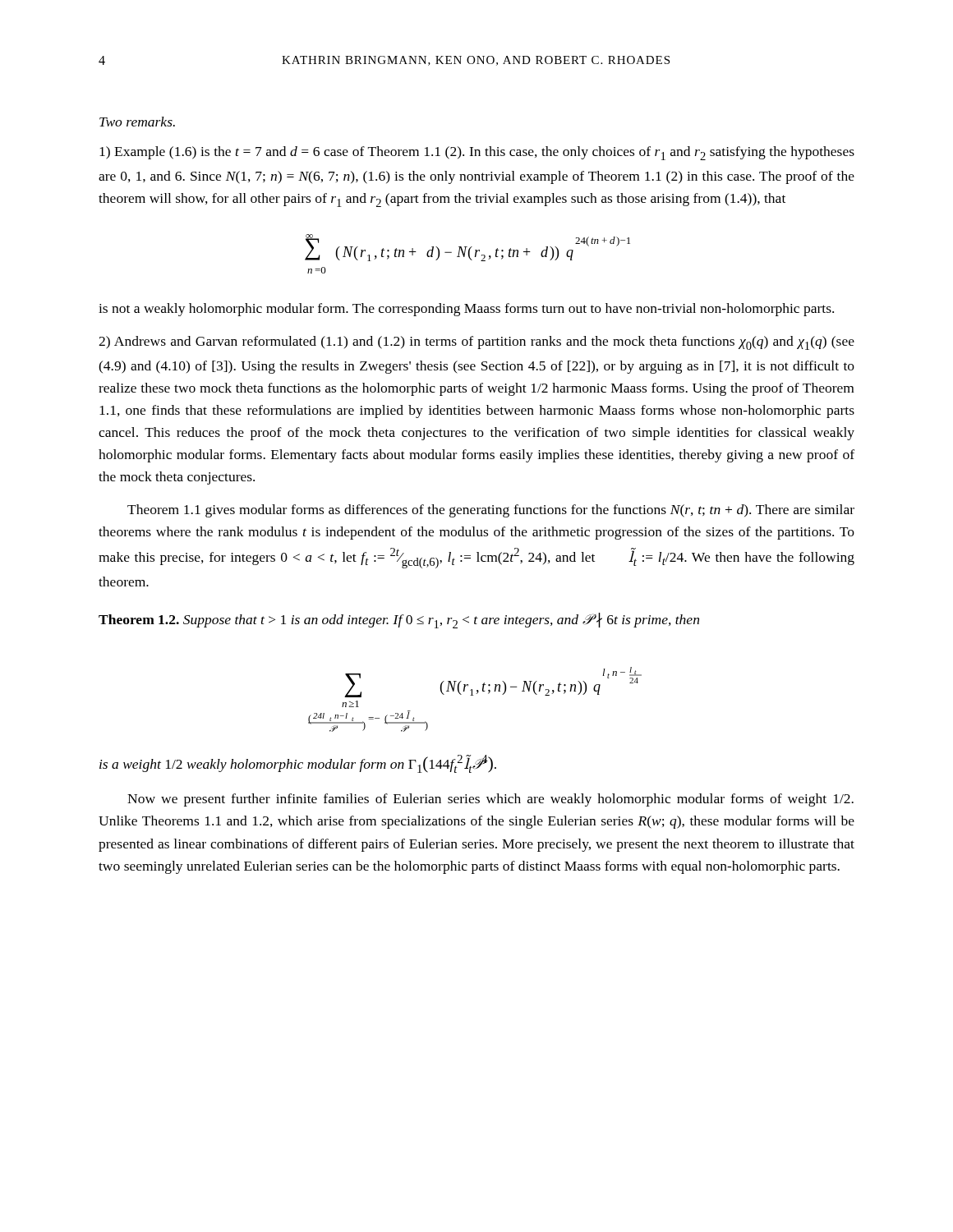953x1232 pixels.
Task: Point to the element starting "∑ n =0 ∞ ( N ( r"
Action: (x=476, y=255)
